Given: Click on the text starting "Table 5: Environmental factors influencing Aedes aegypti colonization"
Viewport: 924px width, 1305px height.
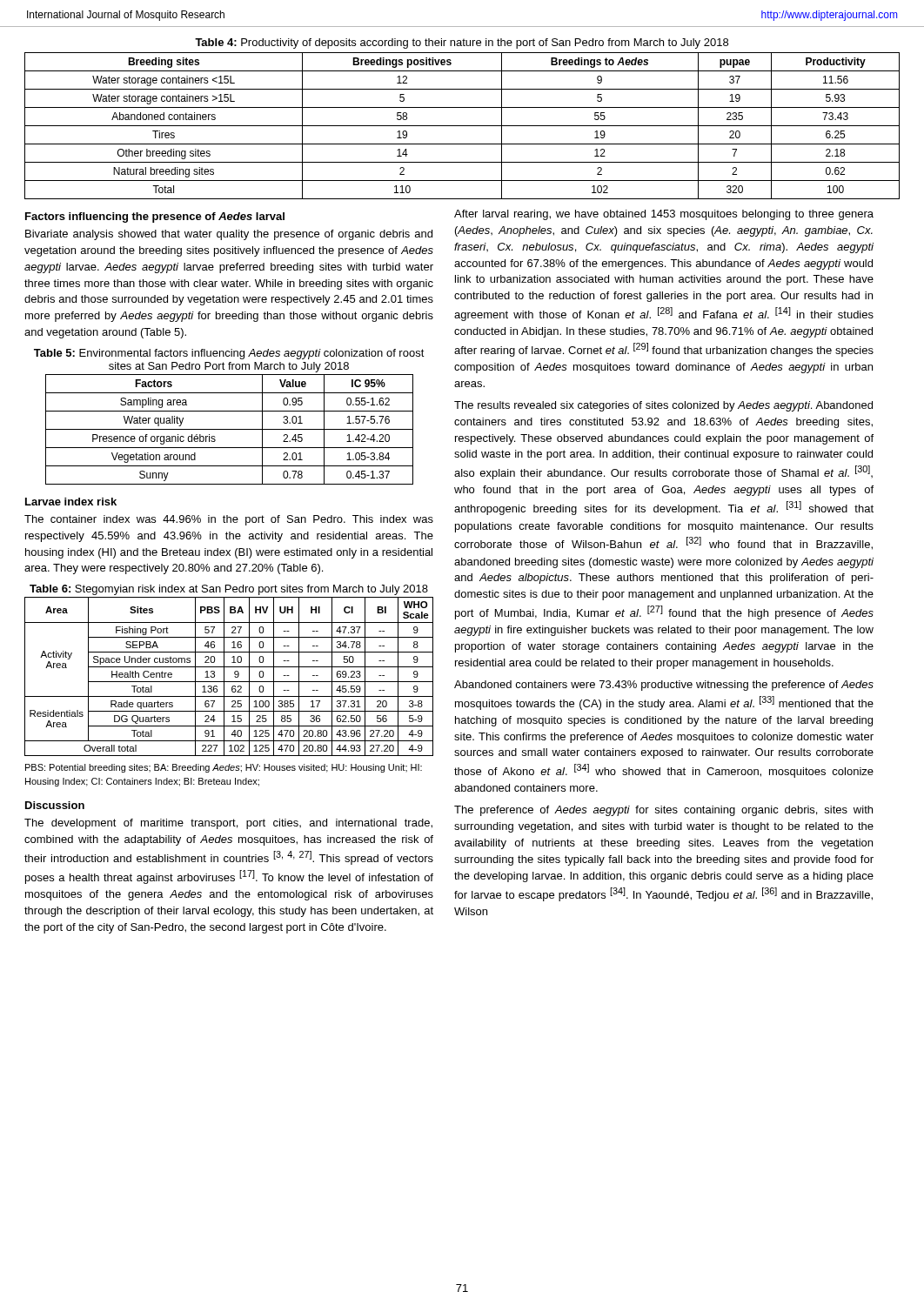Looking at the screenshot, I should pyautogui.click(x=229, y=359).
